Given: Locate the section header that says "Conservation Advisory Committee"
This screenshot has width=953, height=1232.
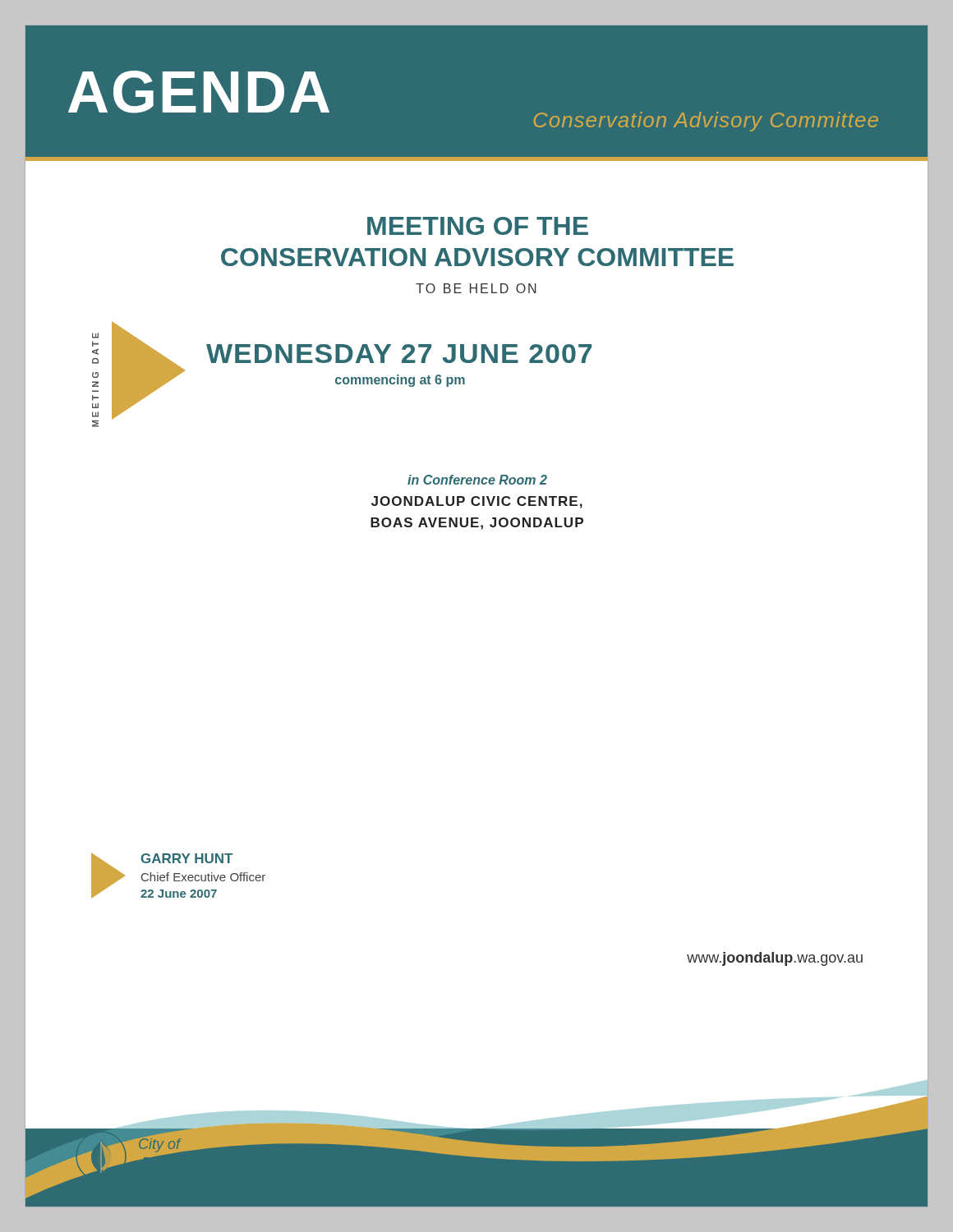Looking at the screenshot, I should tap(706, 120).
